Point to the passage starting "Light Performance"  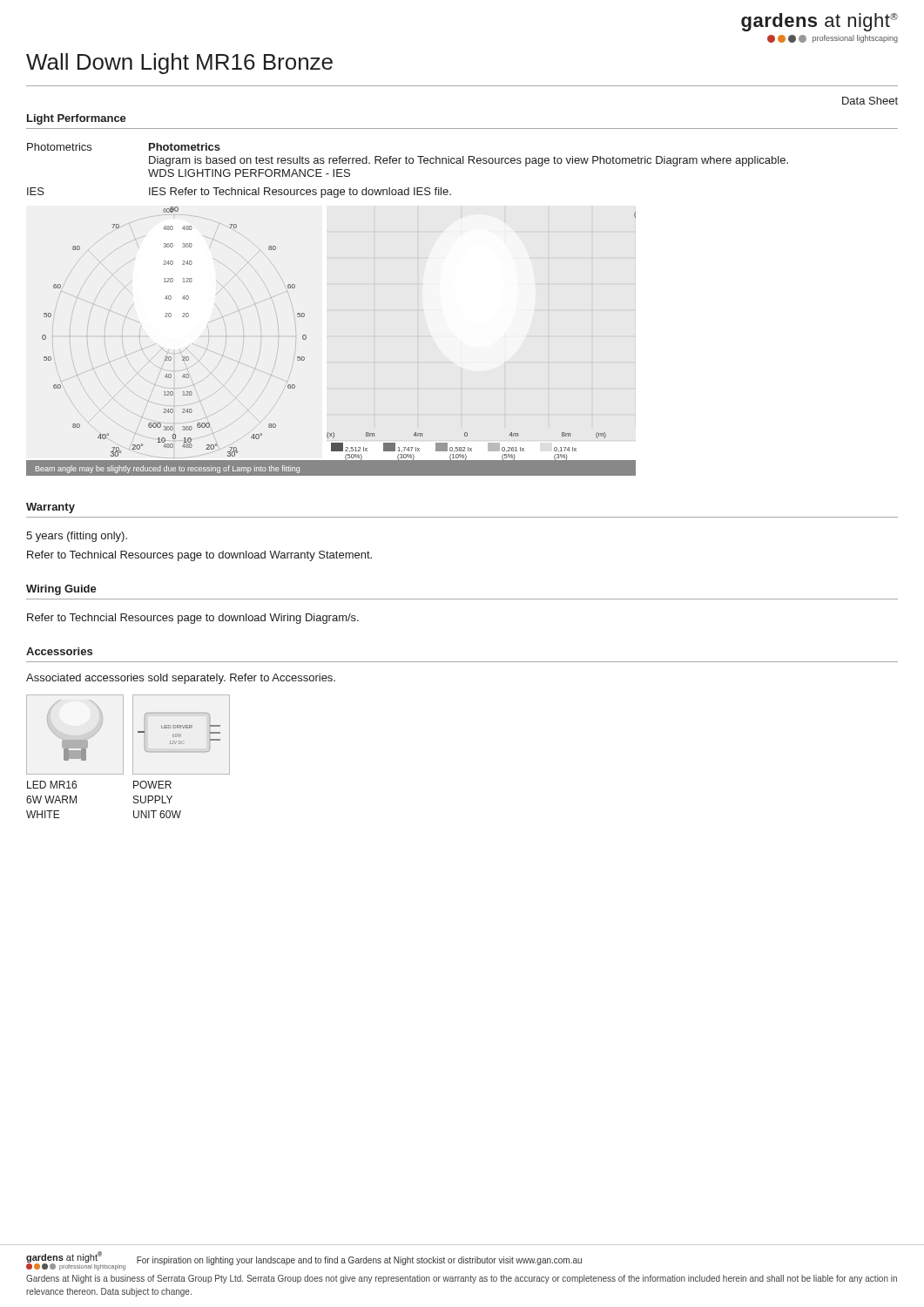76,118
